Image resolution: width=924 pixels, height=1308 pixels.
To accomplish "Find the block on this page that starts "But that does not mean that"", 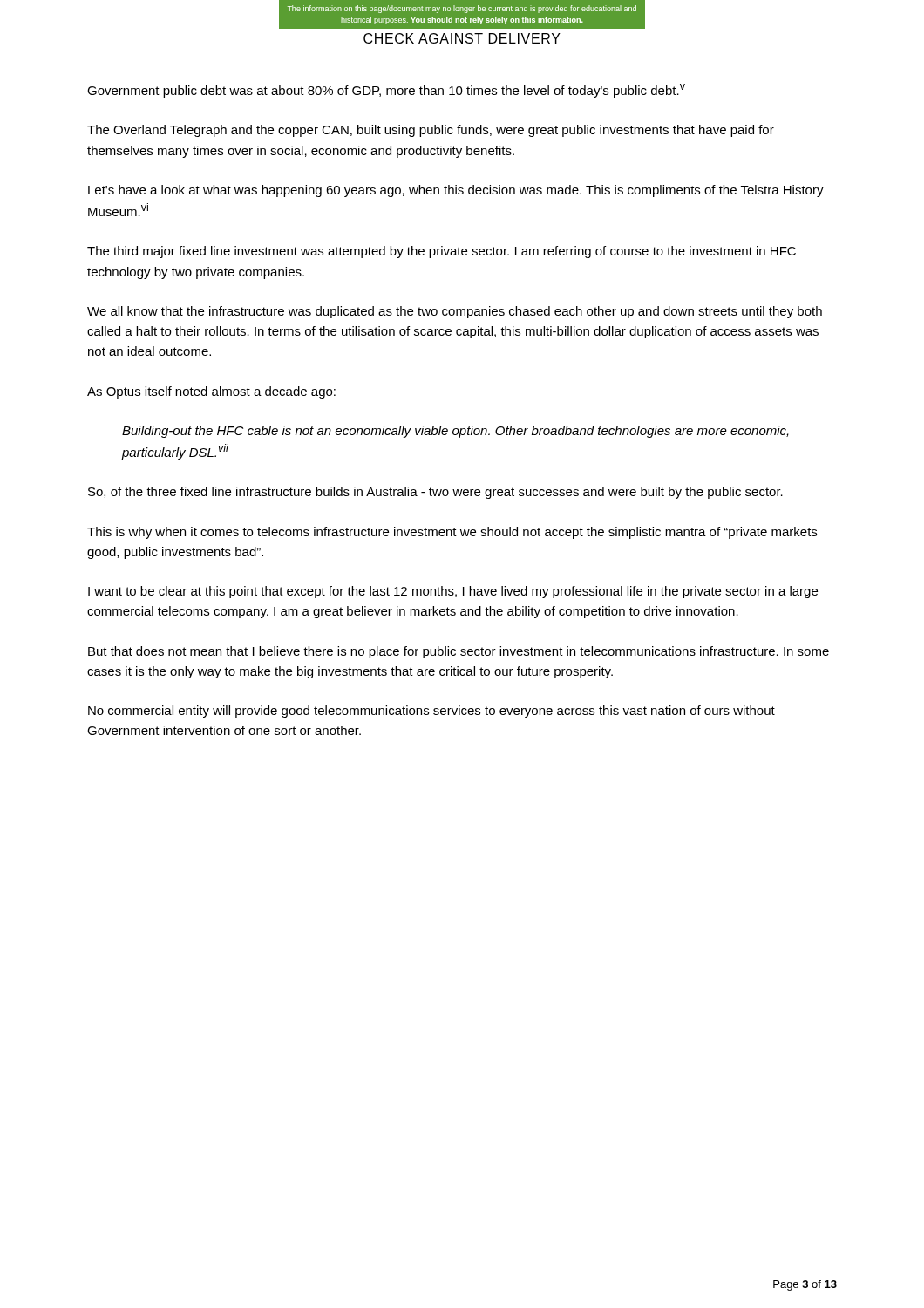I will pyautogui.click(x=458, y=661).
